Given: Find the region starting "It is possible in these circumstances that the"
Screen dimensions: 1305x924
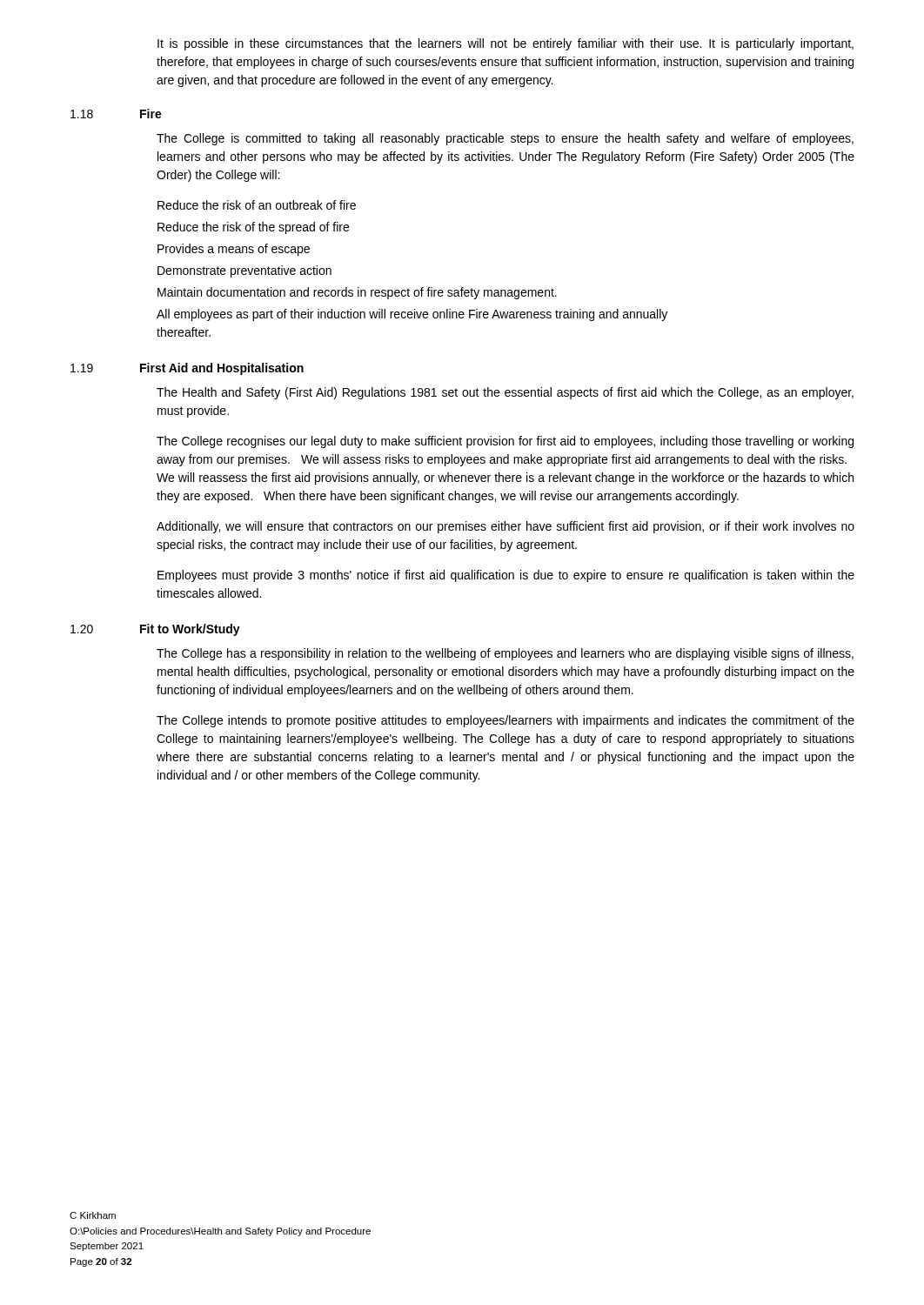Looking at the screenshot, I should 506,62.
